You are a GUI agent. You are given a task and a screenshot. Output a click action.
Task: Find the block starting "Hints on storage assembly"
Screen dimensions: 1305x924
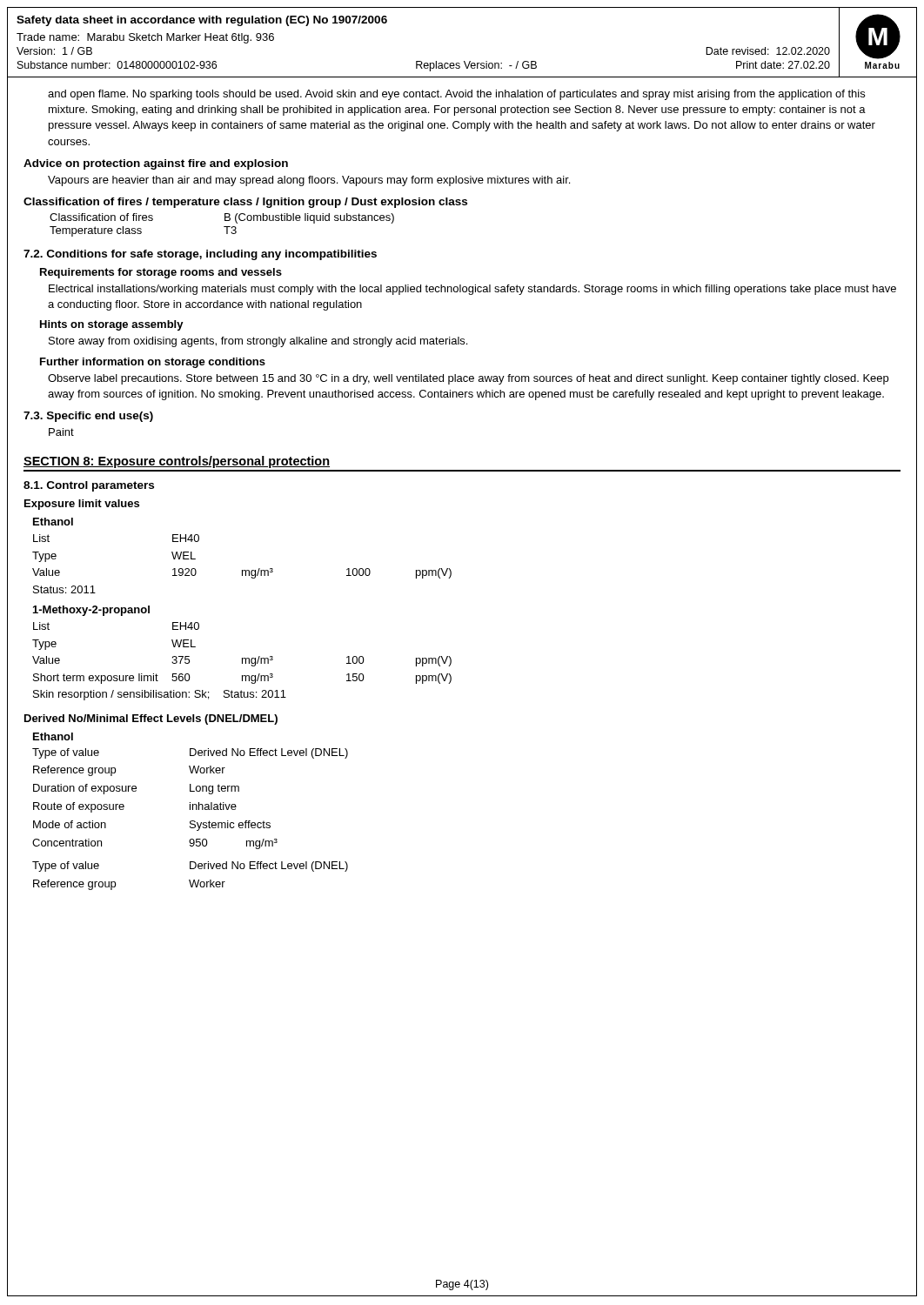click(111, 324)
